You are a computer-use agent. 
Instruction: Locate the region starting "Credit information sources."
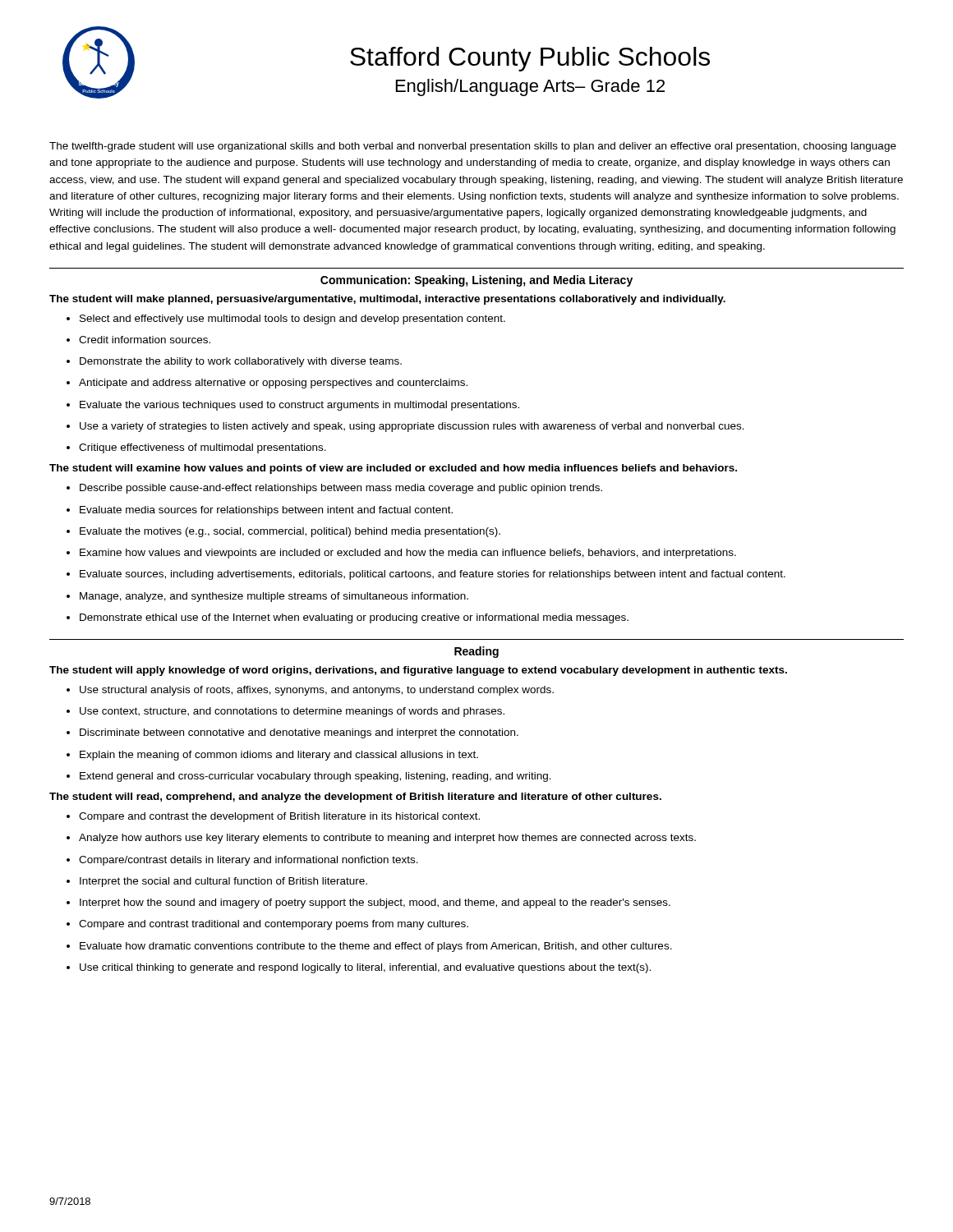pos(138,340)
